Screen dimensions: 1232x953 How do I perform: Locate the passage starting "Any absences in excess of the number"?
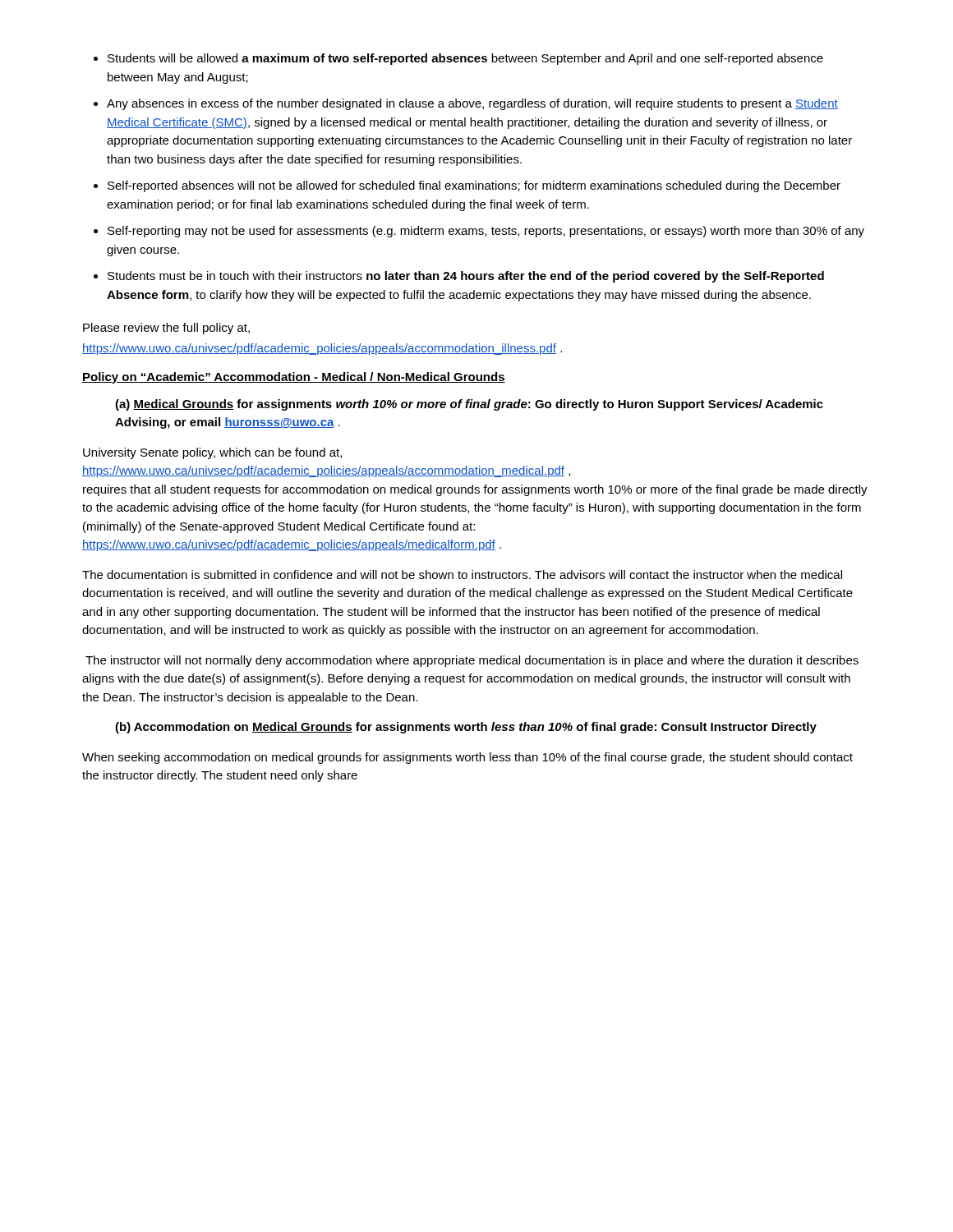coord(489,131)
